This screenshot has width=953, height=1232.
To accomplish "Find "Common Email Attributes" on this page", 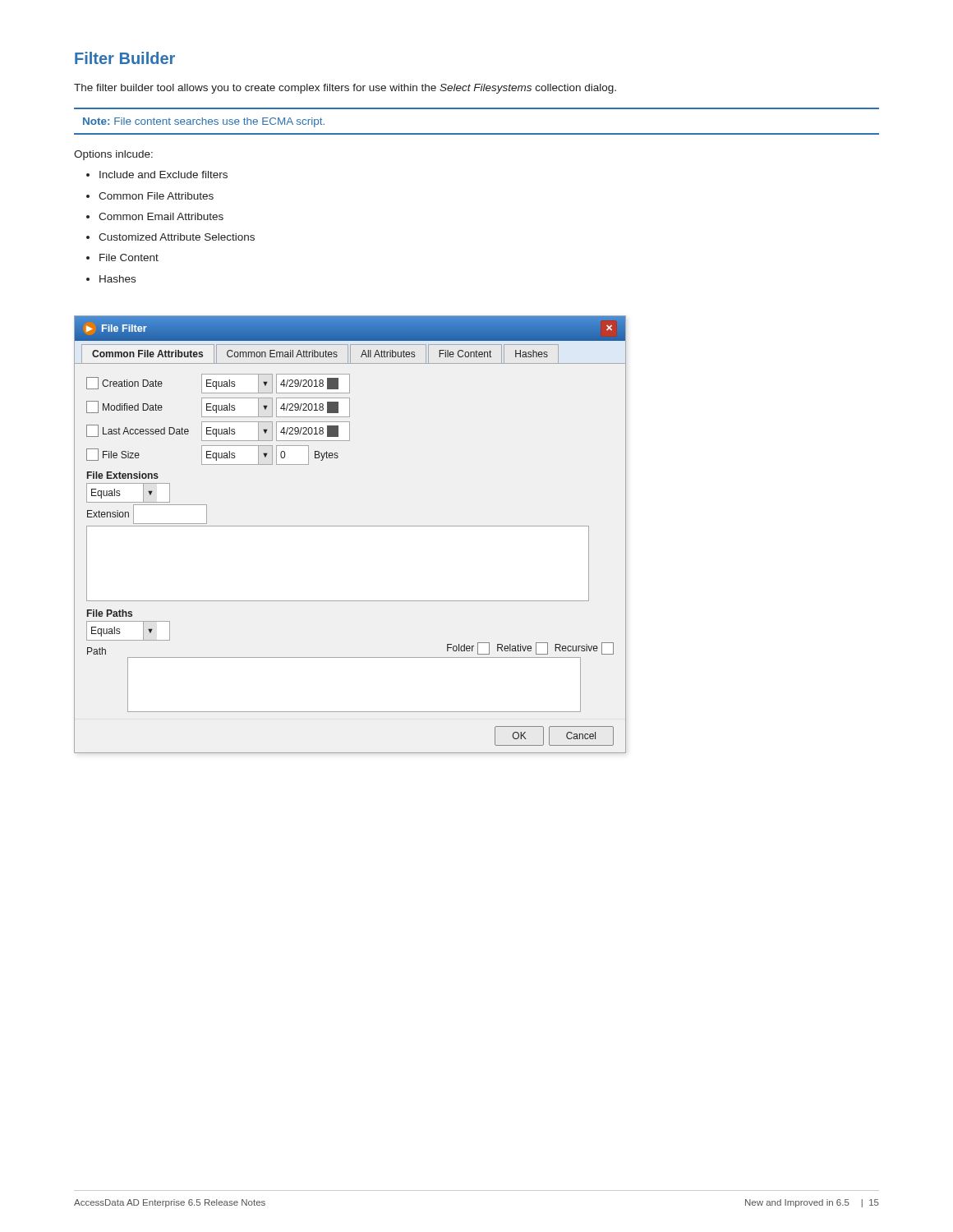I will point(161,216).
